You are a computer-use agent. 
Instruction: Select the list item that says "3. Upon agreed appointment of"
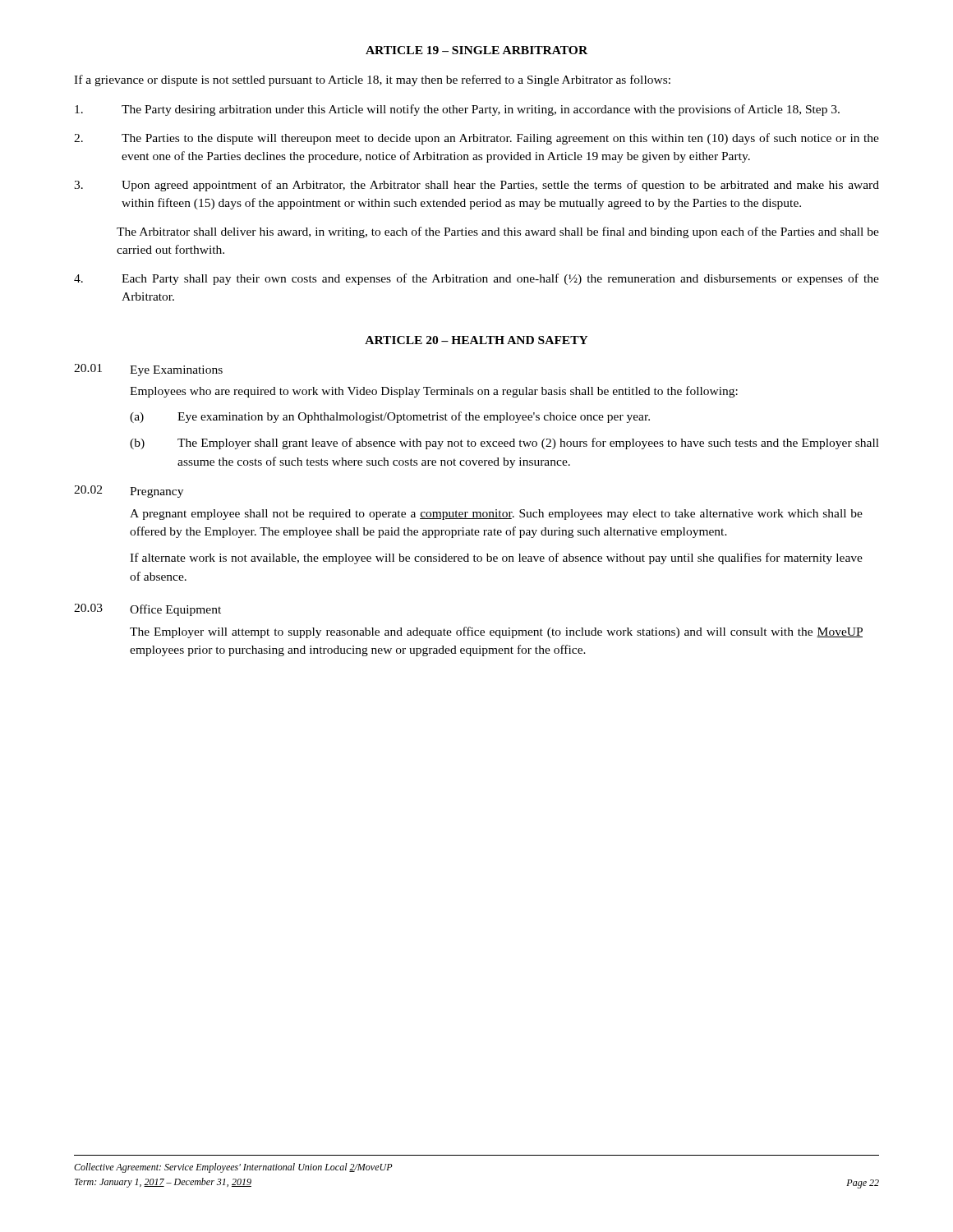pos(476,194)
